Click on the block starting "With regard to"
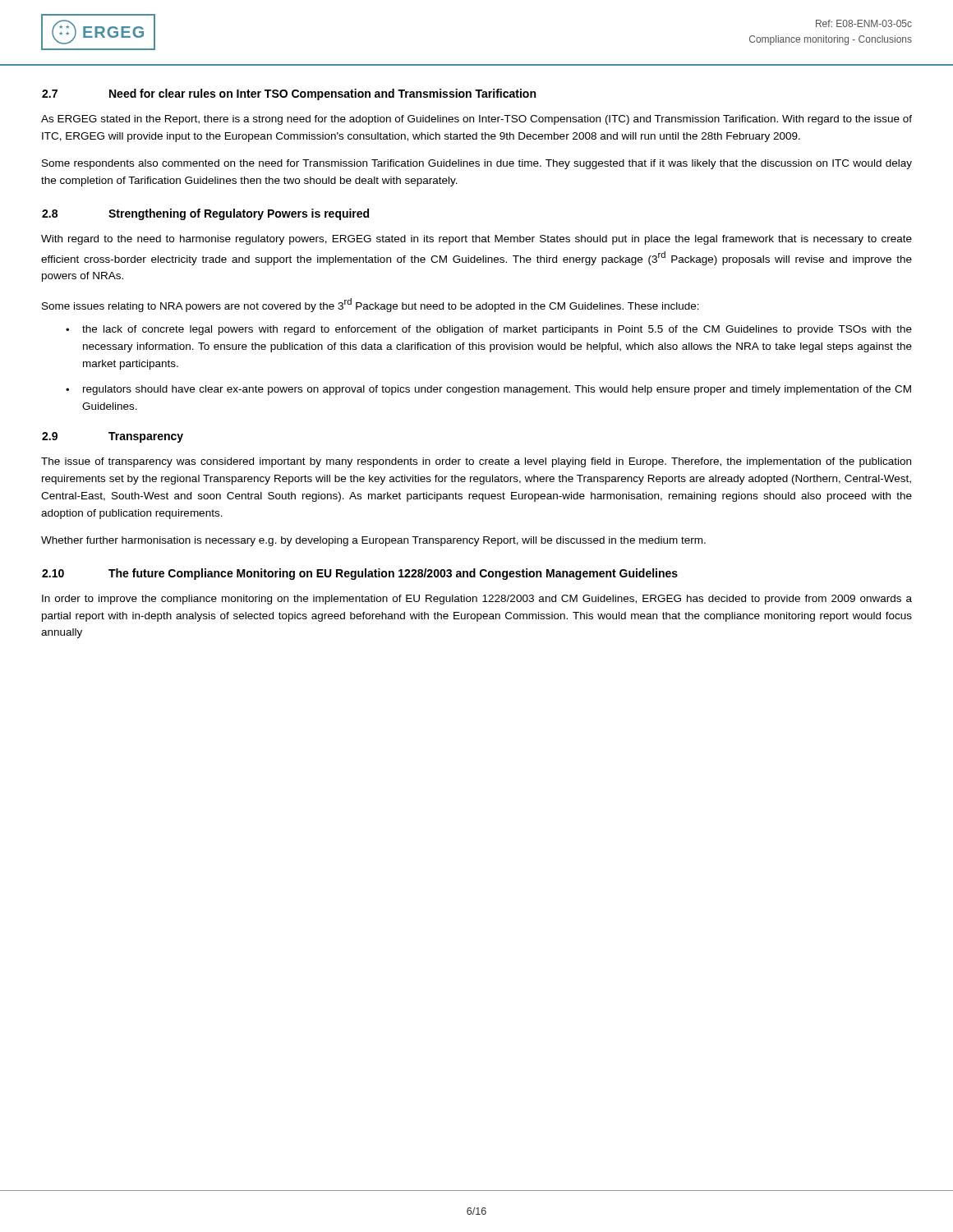This screenshot has height=1232, width=953. 476,257
